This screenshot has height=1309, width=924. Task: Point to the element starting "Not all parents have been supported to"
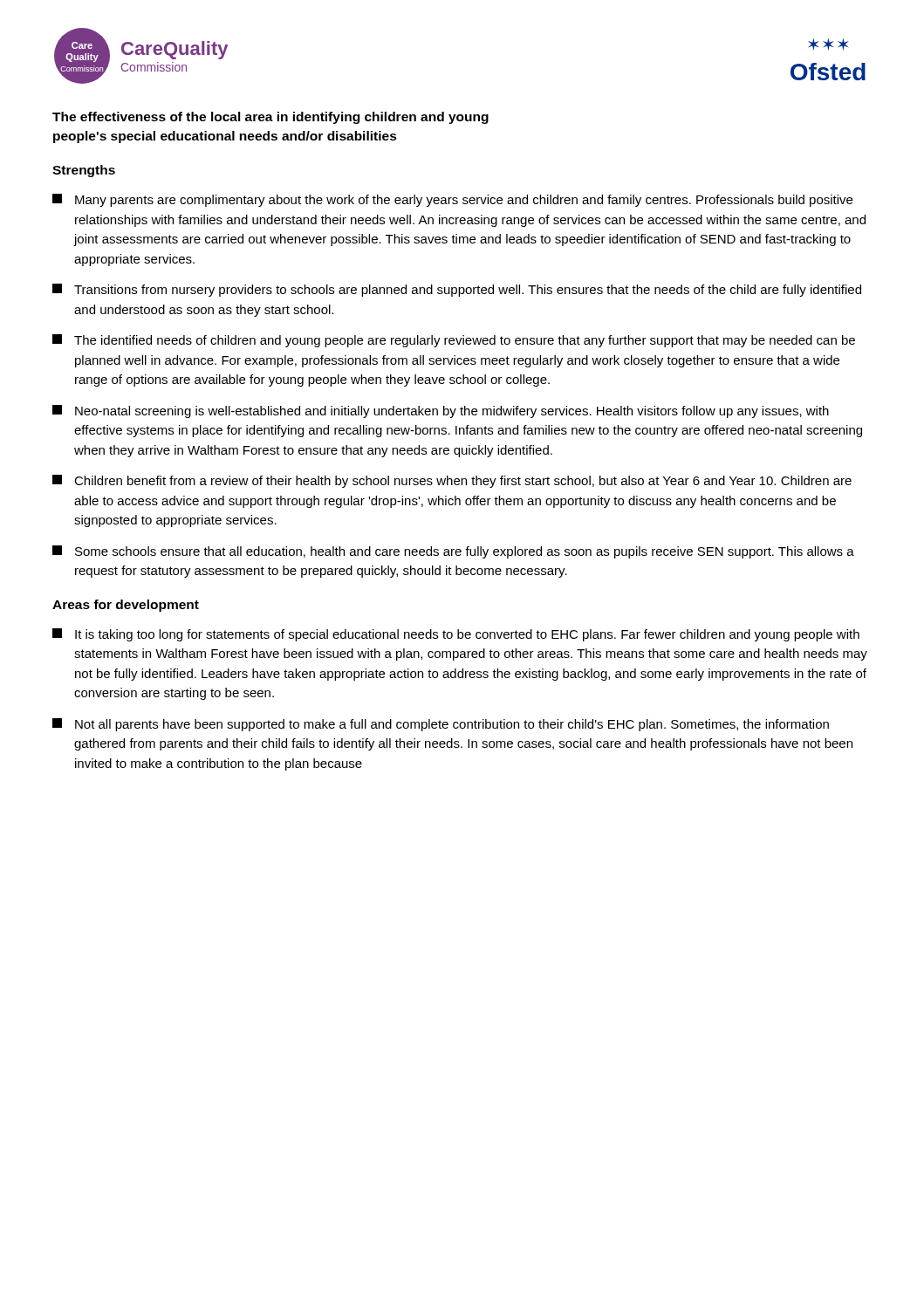tap(462, 744)
